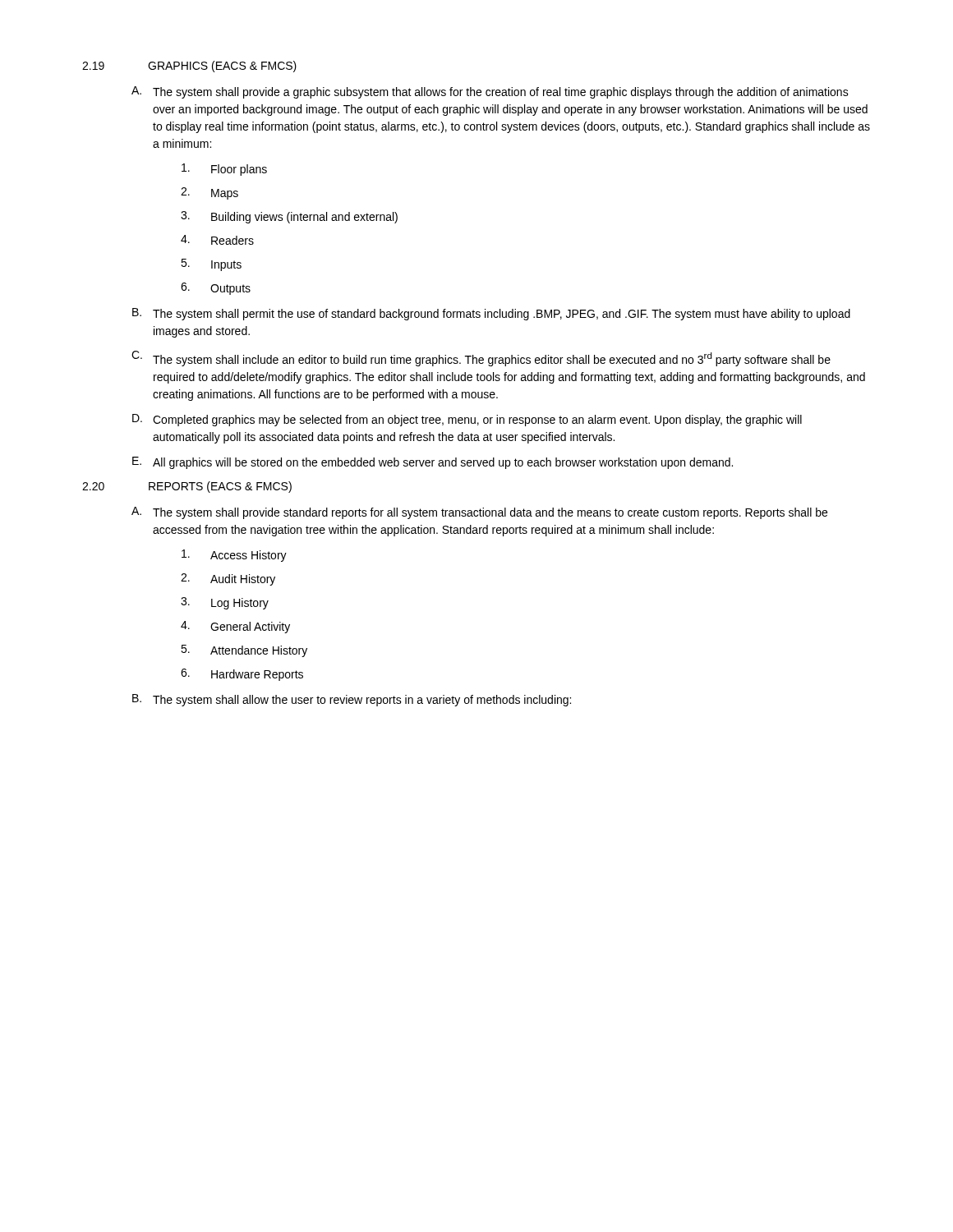Click on the section header that says "2.19 GRAPHICS (EACS"
The image size is (953, 1232).
(x=189, y=66)
